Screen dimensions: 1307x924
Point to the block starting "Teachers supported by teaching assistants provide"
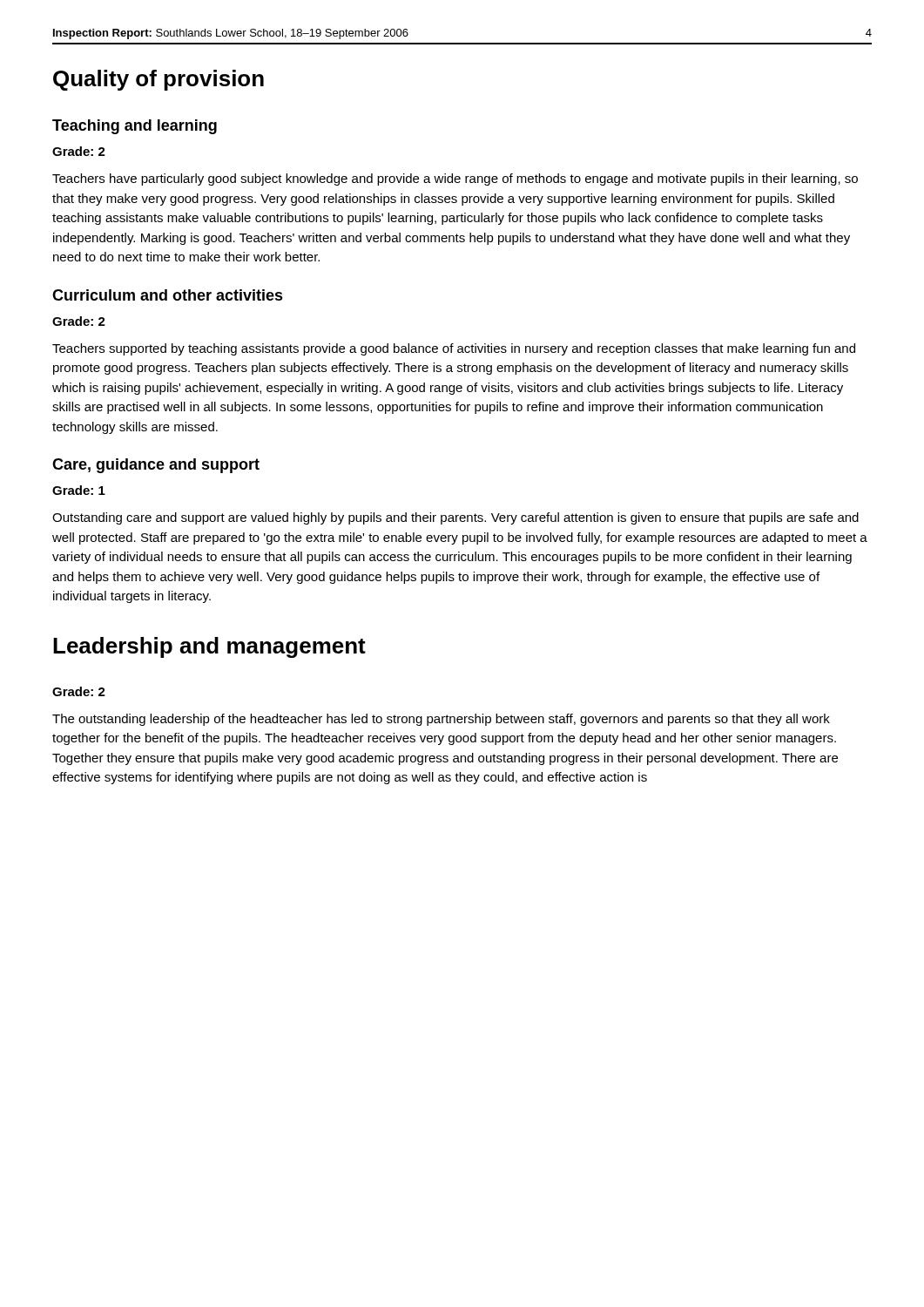coord(462,388)
